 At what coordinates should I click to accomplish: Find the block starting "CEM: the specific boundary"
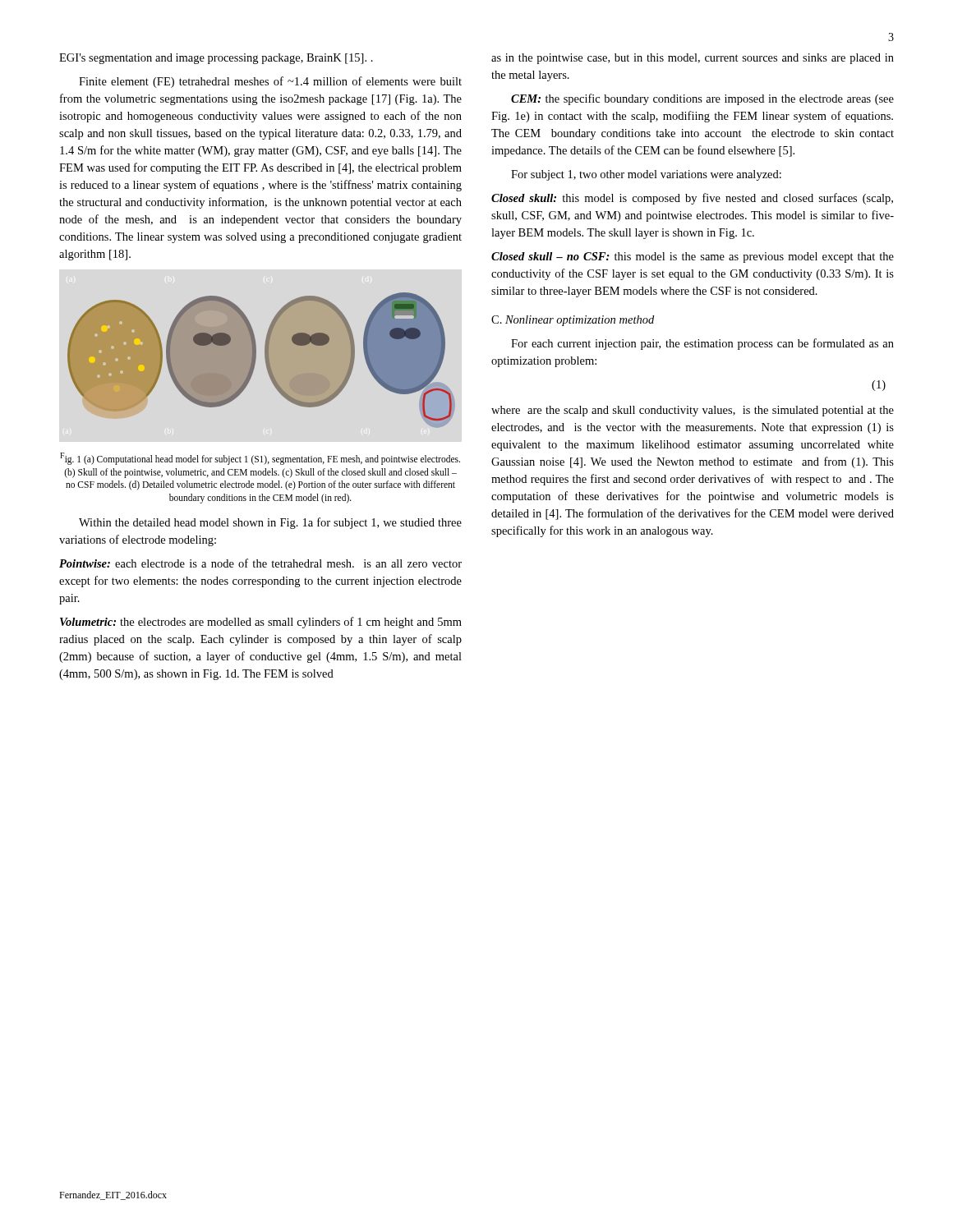pyautogui.click(x=693, y=125)
